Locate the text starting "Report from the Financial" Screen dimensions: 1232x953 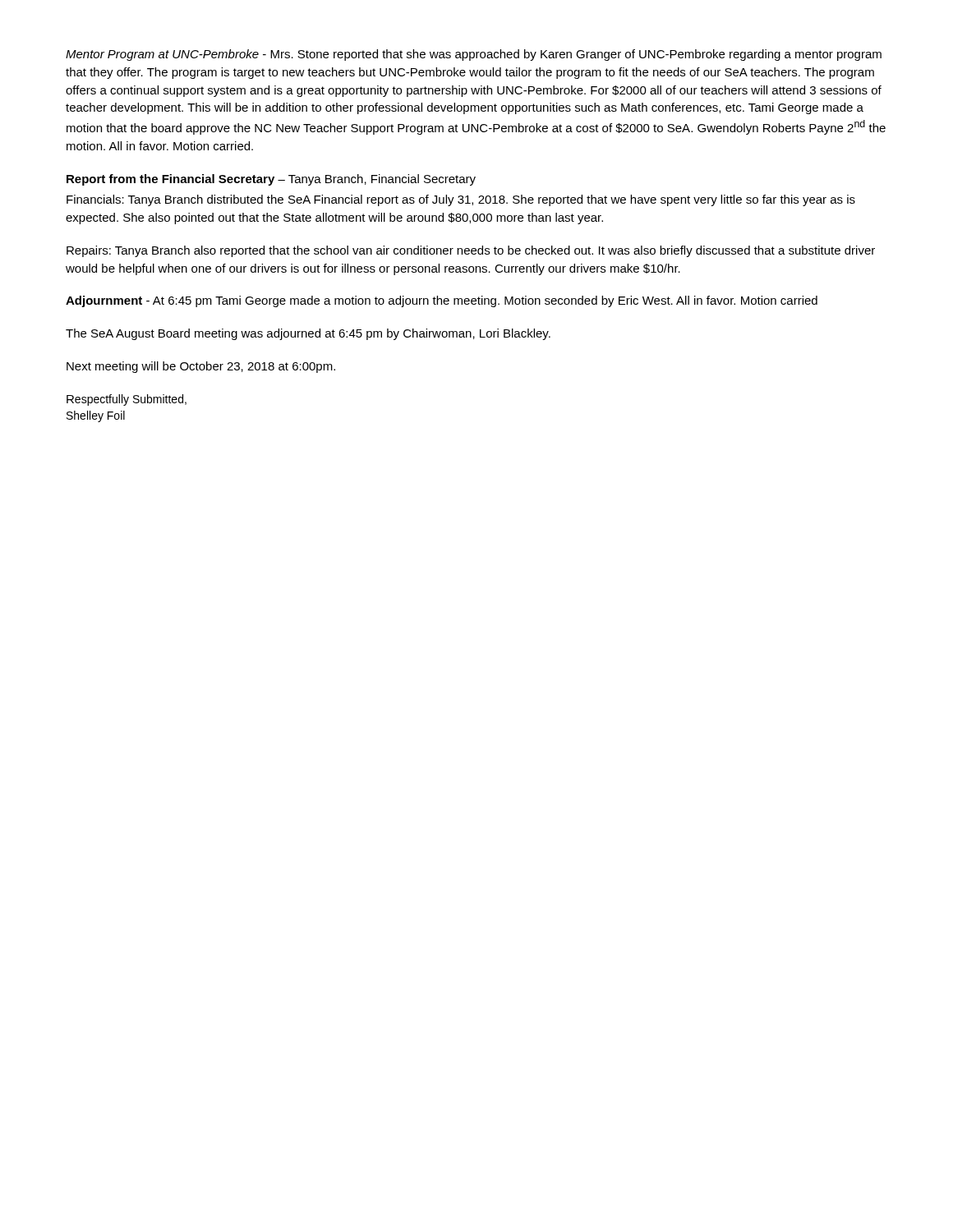(271, 178)
